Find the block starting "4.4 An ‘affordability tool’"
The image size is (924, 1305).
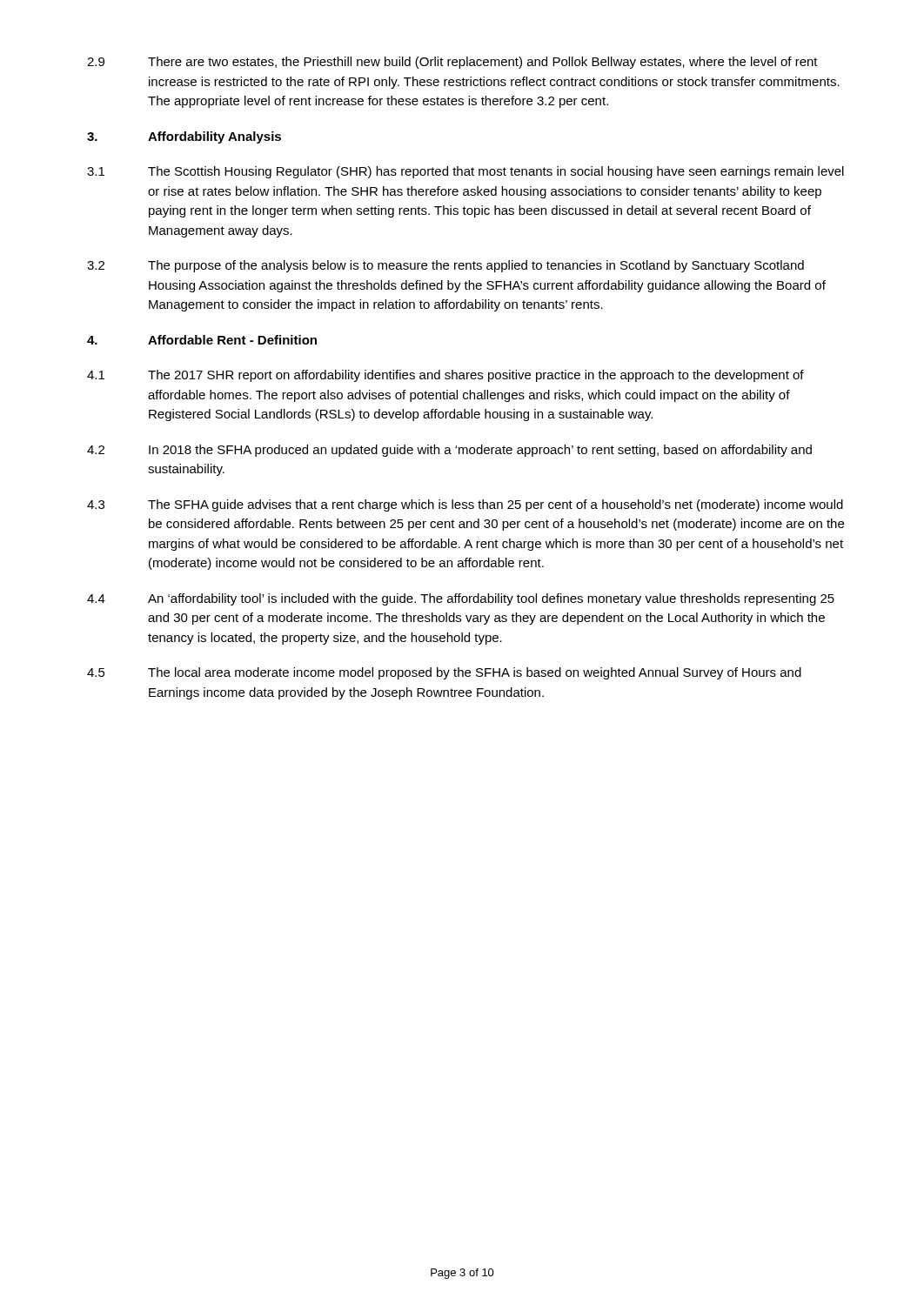tap(466, 618)
